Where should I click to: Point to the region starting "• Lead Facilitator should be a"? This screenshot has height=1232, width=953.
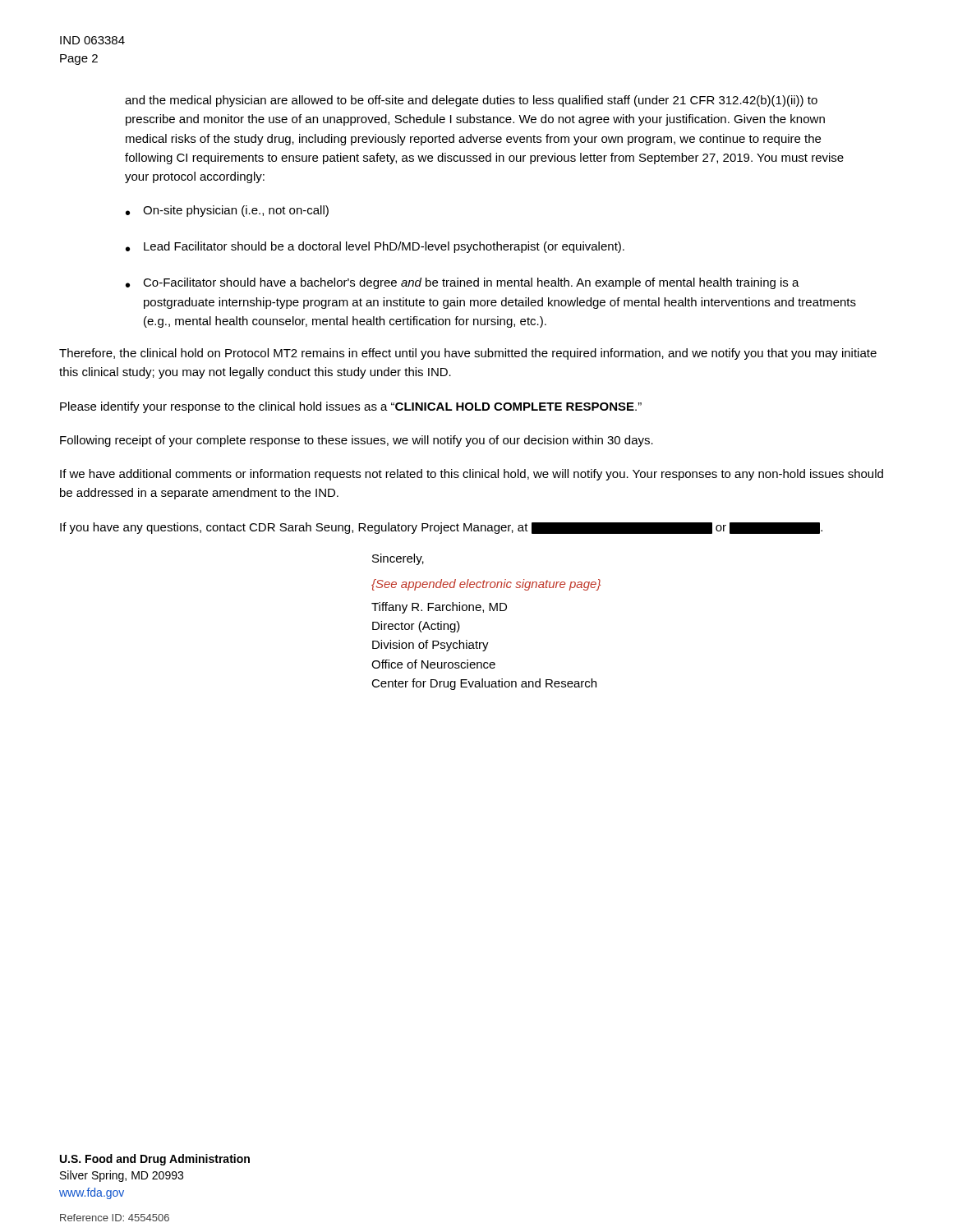click(x=493, y=248)
